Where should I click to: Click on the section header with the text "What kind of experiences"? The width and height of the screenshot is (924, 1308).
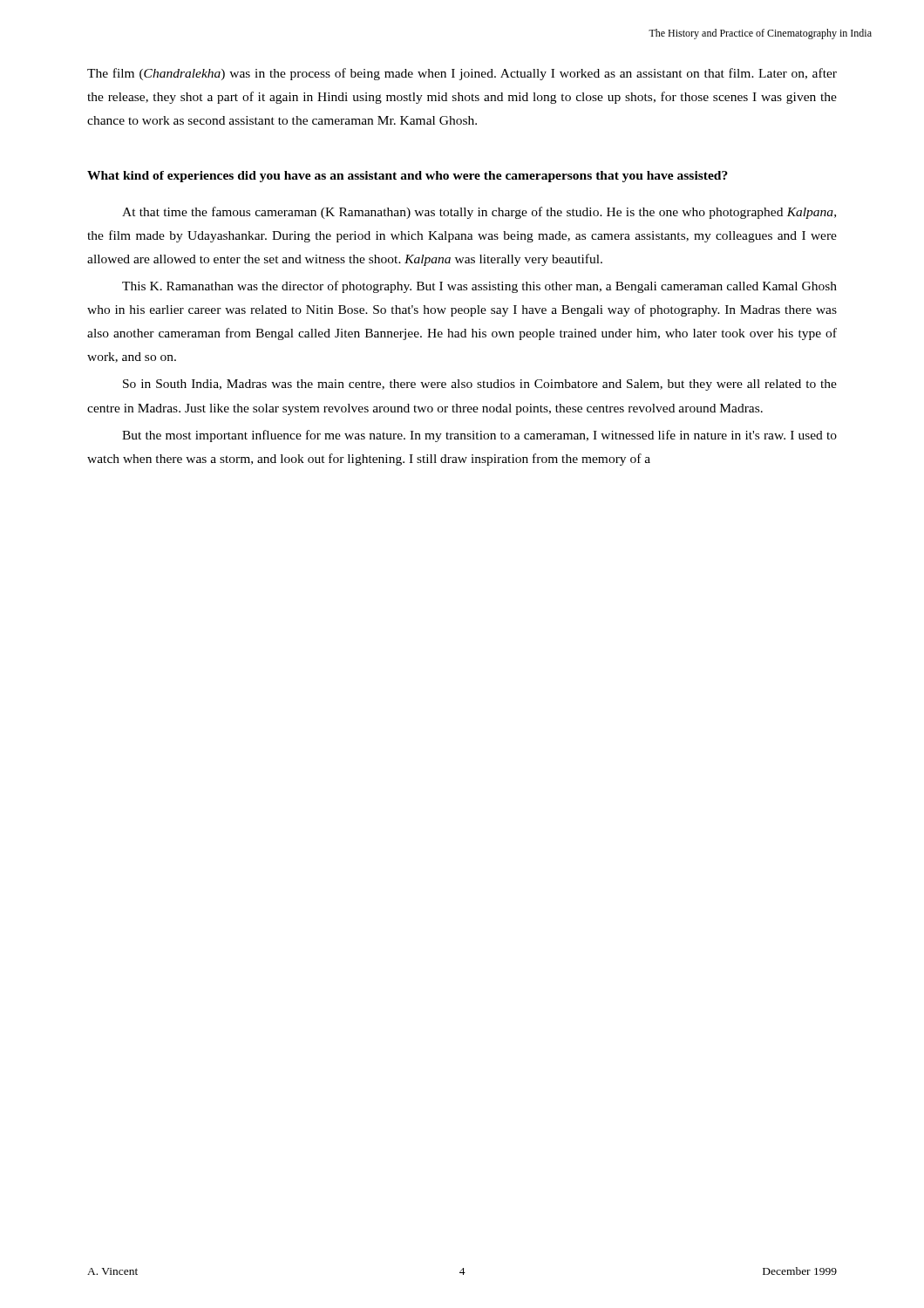pyautogui.click(x=408, y=175)
